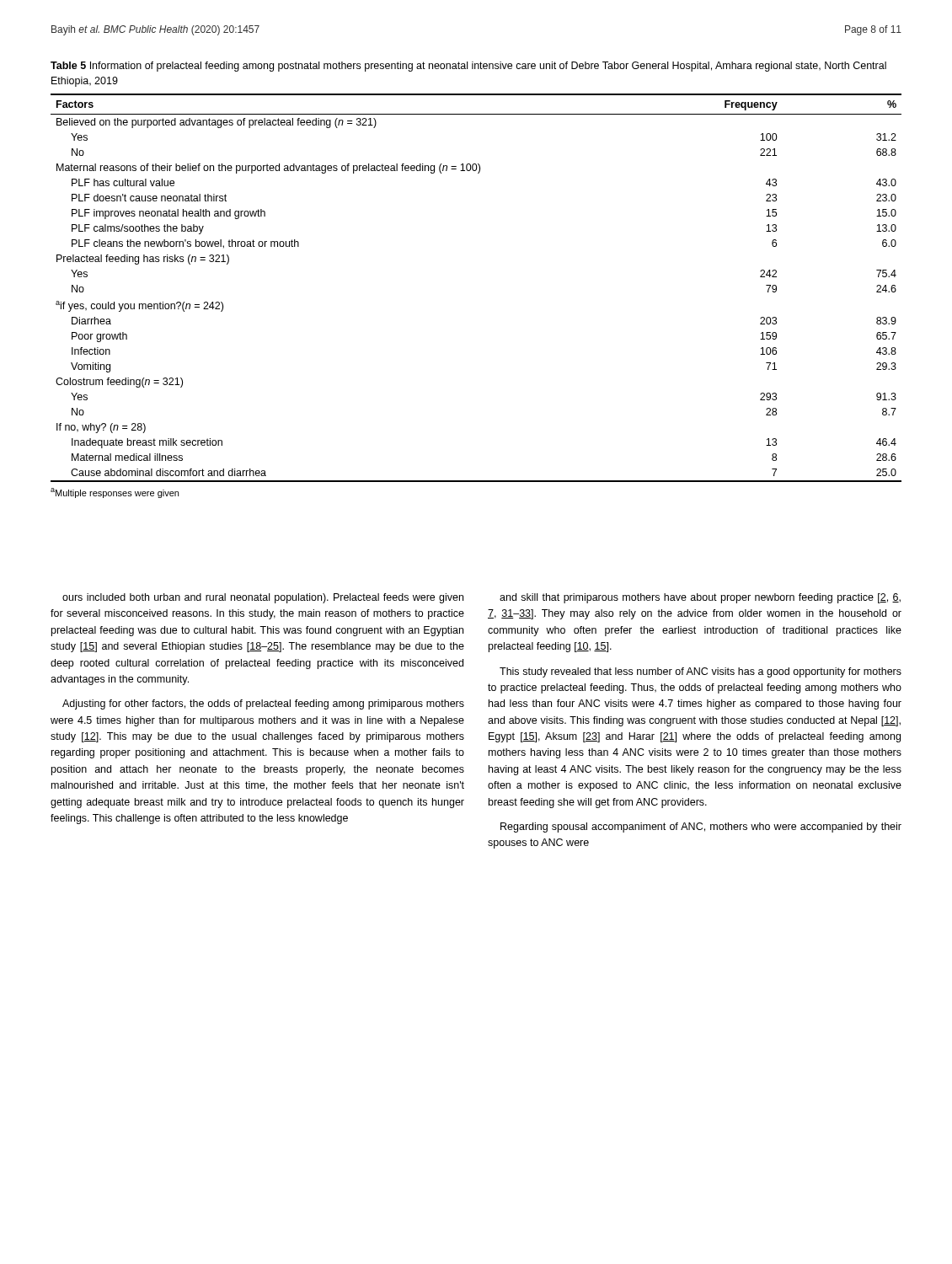Locate the footnote that says "aMultiple responses were given"
The image size is (952, 1264).
pyautogui.click(x=115, y=492)
